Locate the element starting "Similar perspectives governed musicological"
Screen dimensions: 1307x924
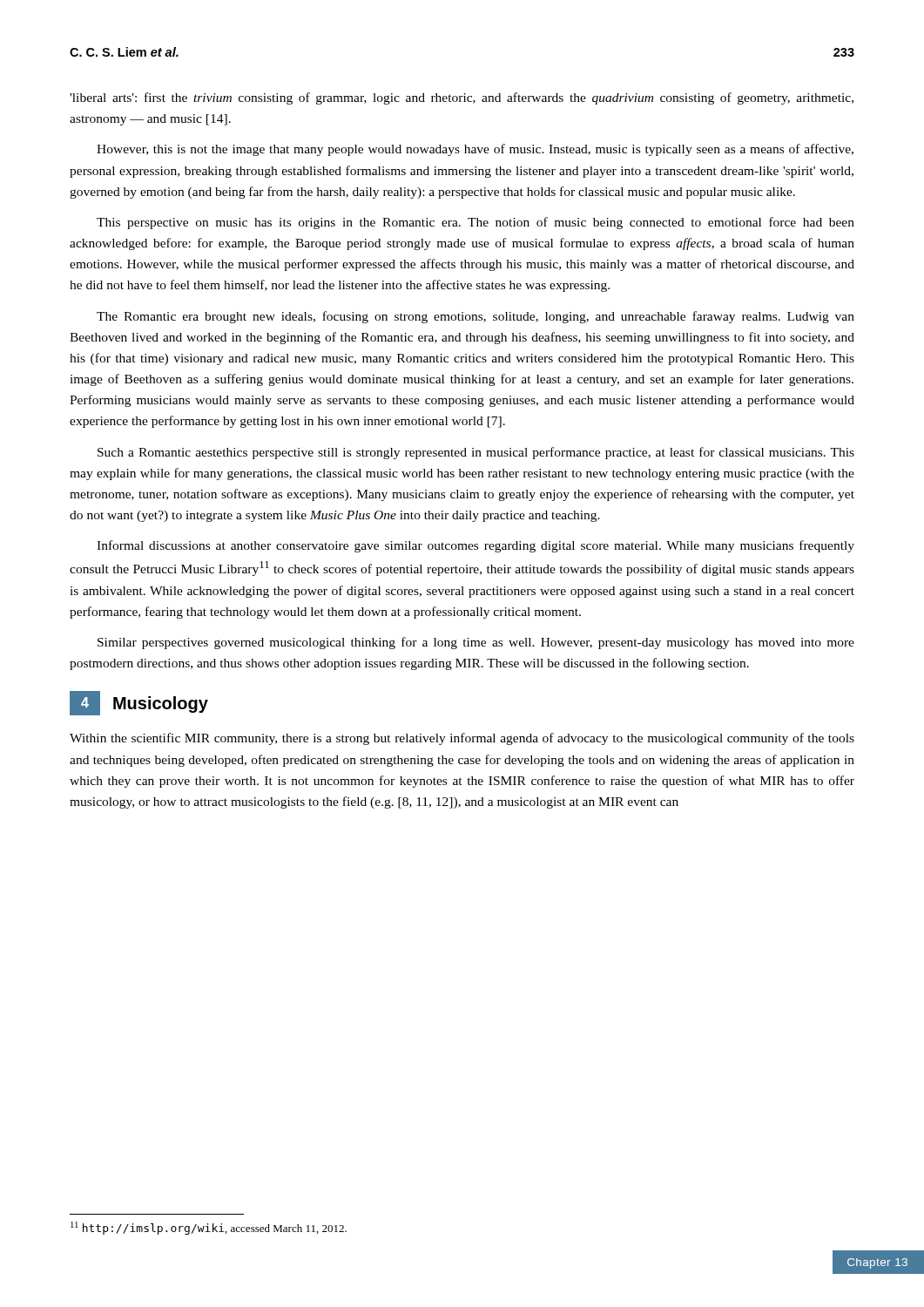[x=462, y=653]
